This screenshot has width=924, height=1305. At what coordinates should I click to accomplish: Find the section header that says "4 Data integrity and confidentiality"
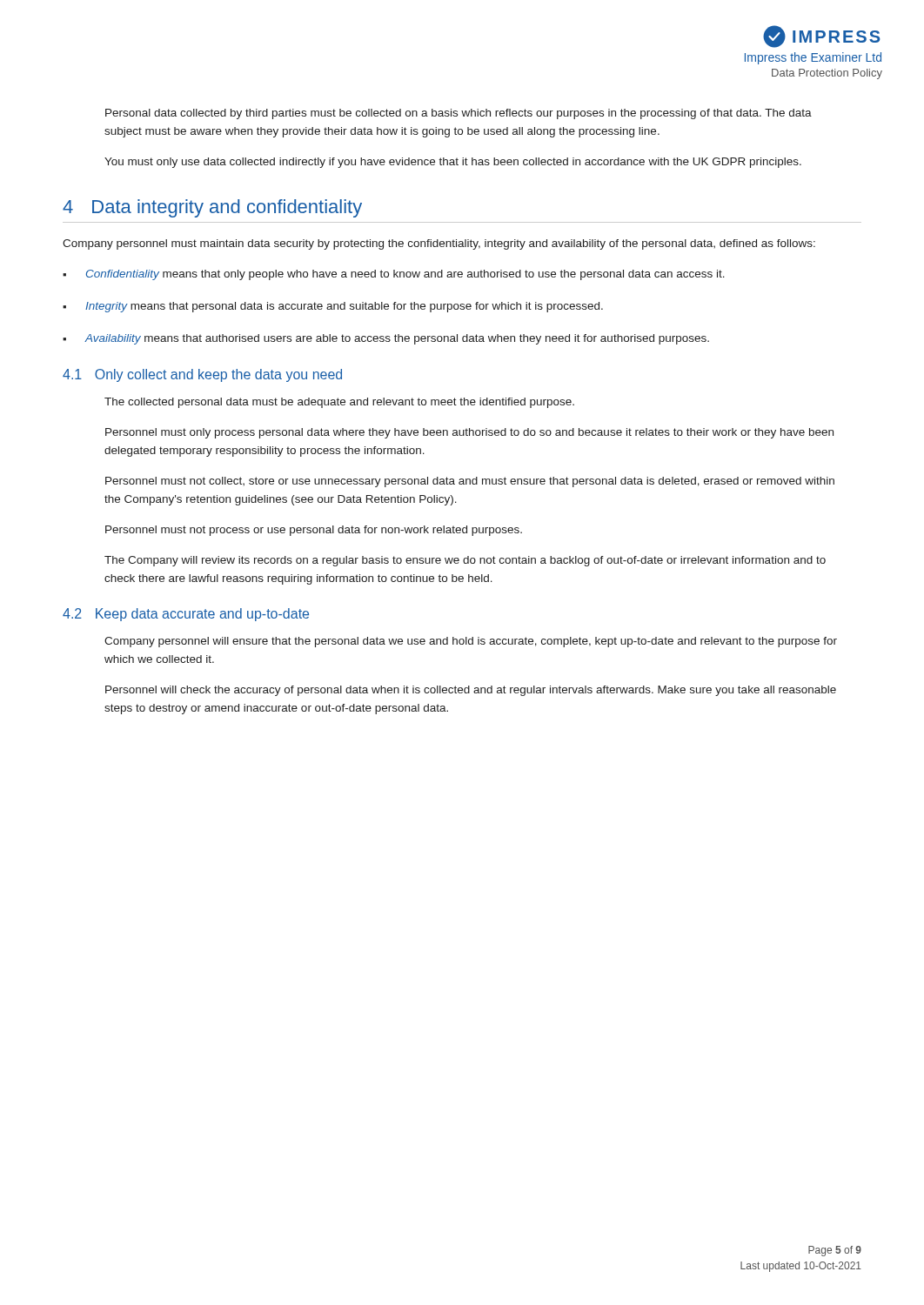[212, 206]
